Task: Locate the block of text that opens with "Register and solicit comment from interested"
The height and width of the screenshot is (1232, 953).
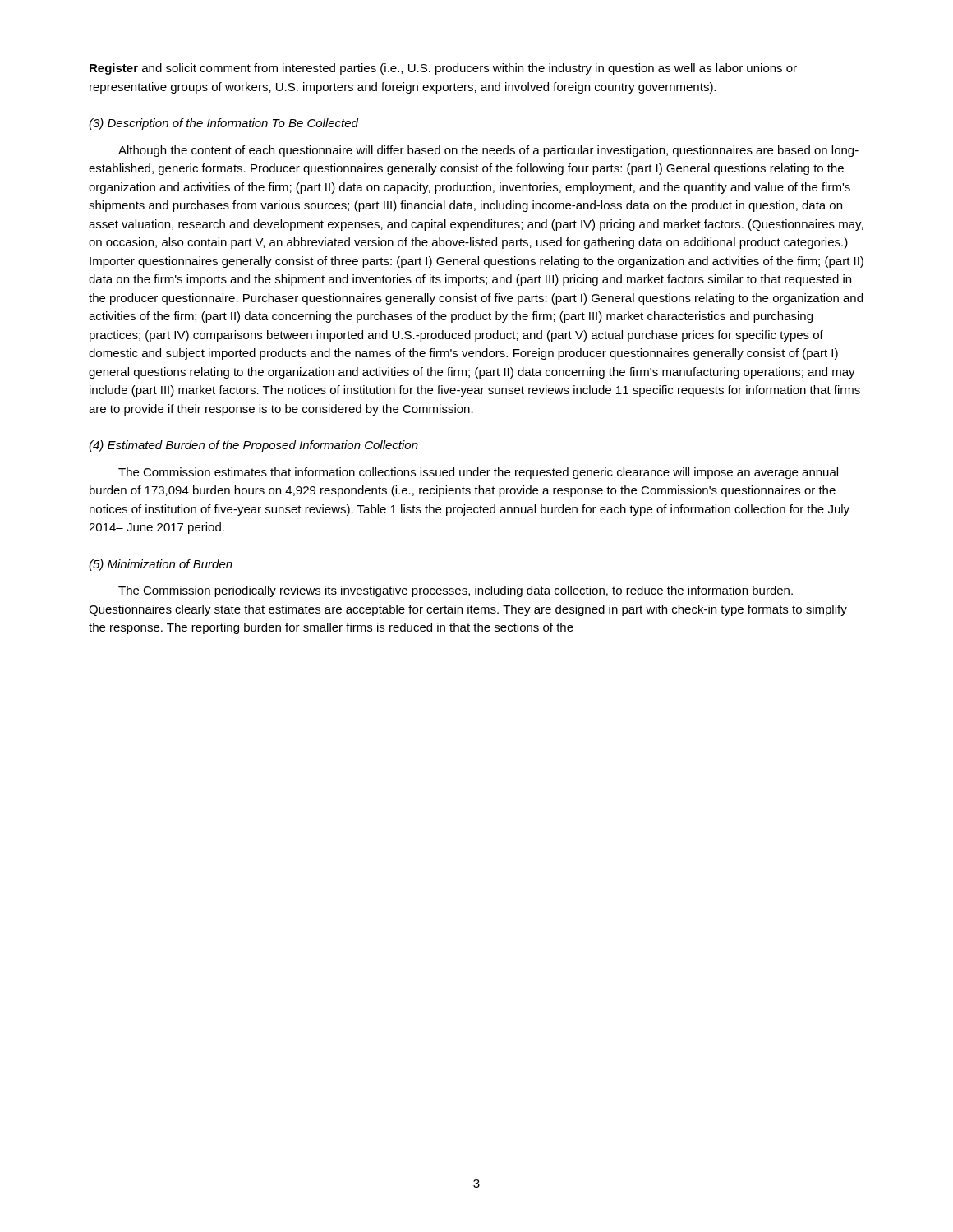Action: click(x=443, y=77)
